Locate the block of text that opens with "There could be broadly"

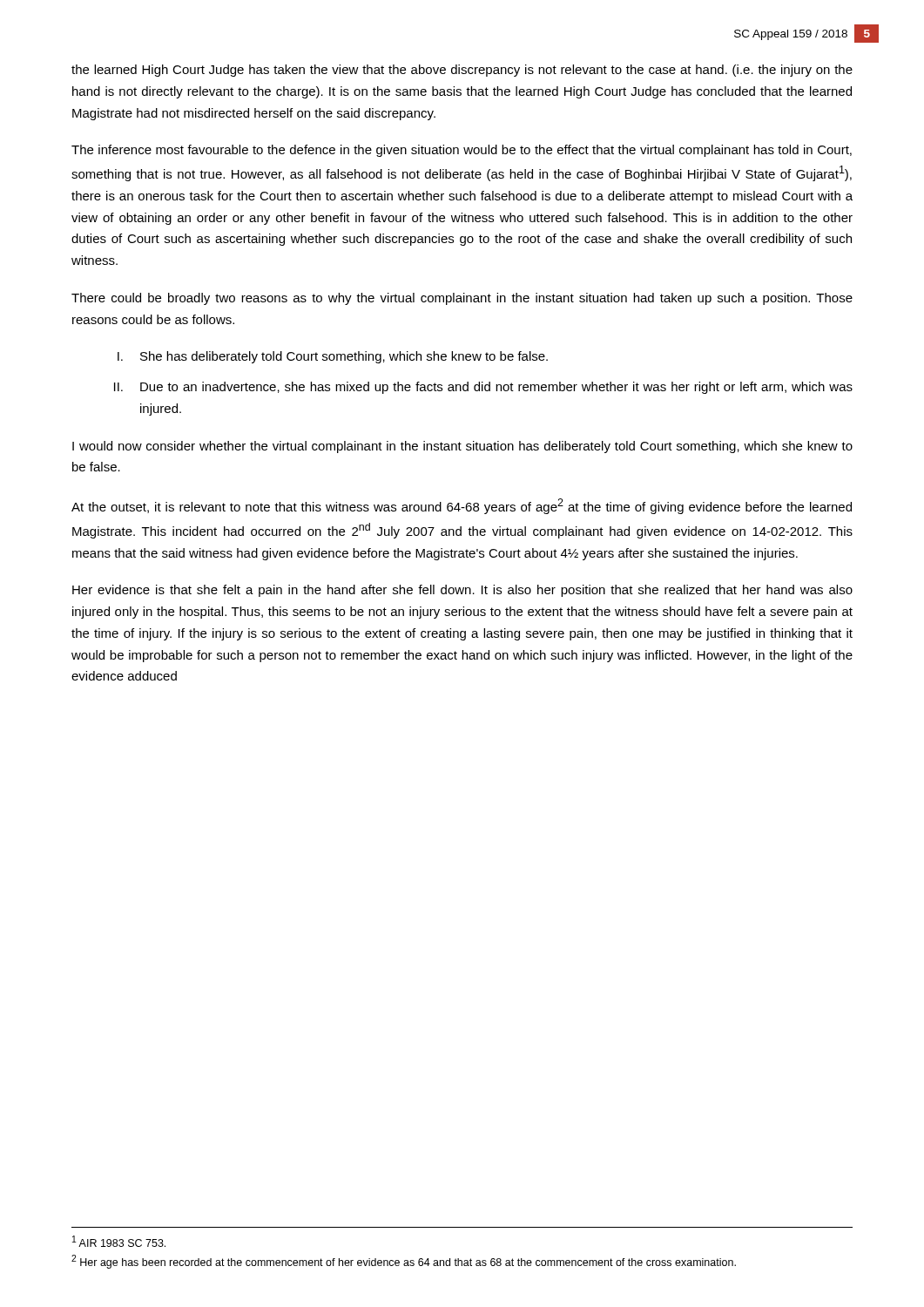tap(462, 308)
